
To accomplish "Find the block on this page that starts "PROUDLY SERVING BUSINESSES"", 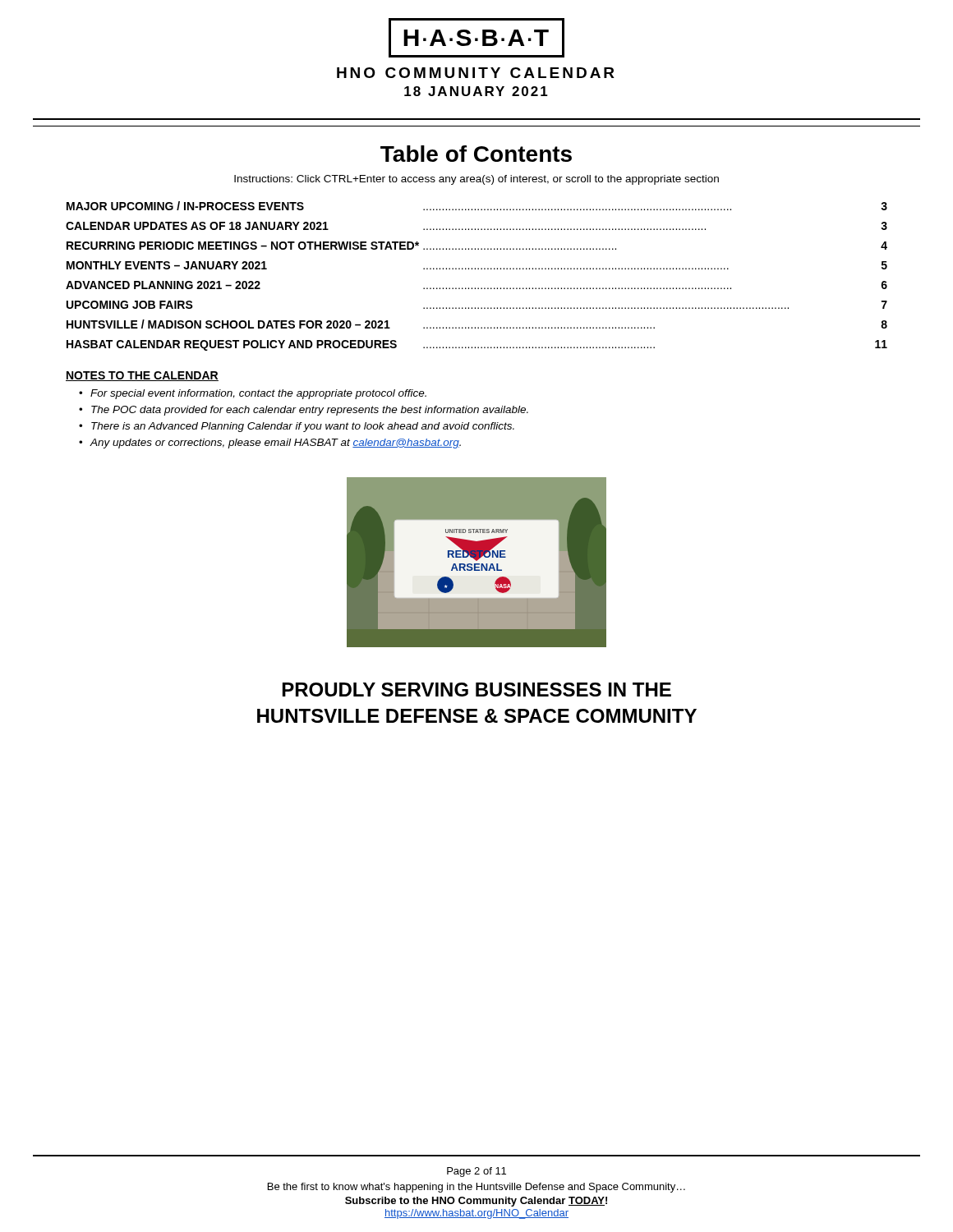I will coord(476,703).
